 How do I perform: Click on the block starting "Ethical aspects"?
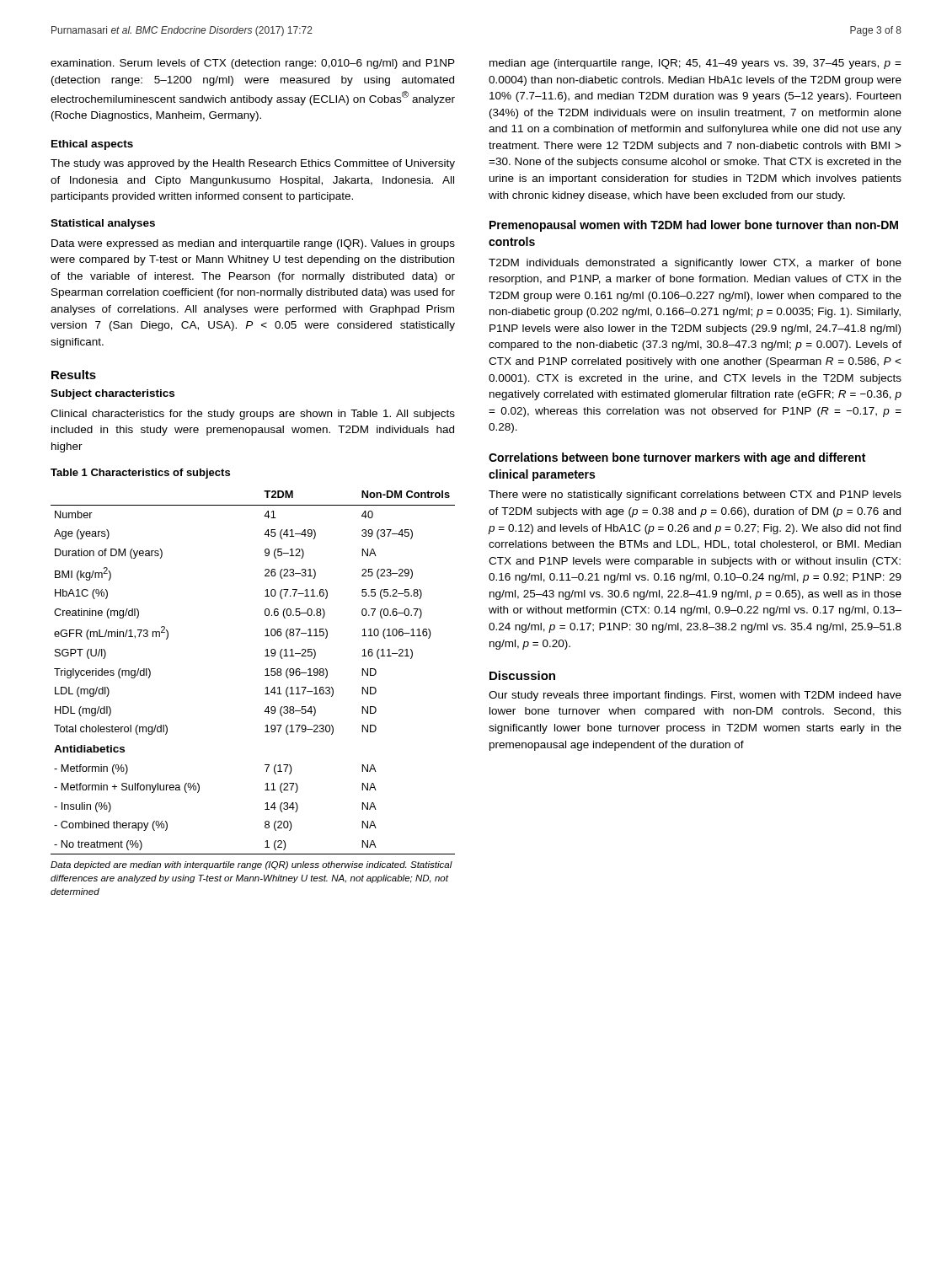click(x=92, y=143)
